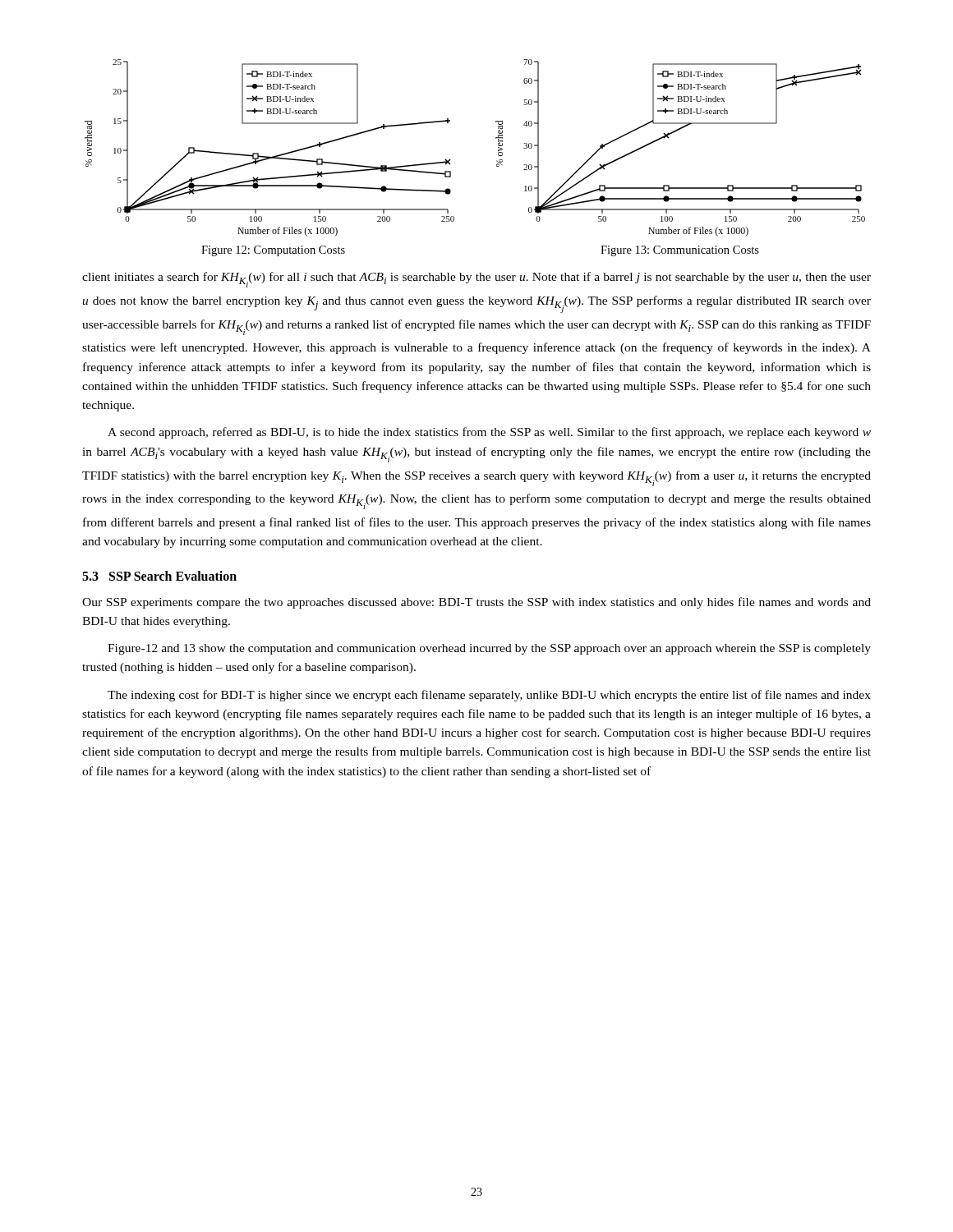Where does it say "Figure 13: Communication Costs"?
This screenshot has width=953, height=1232.
pos(680,250)
